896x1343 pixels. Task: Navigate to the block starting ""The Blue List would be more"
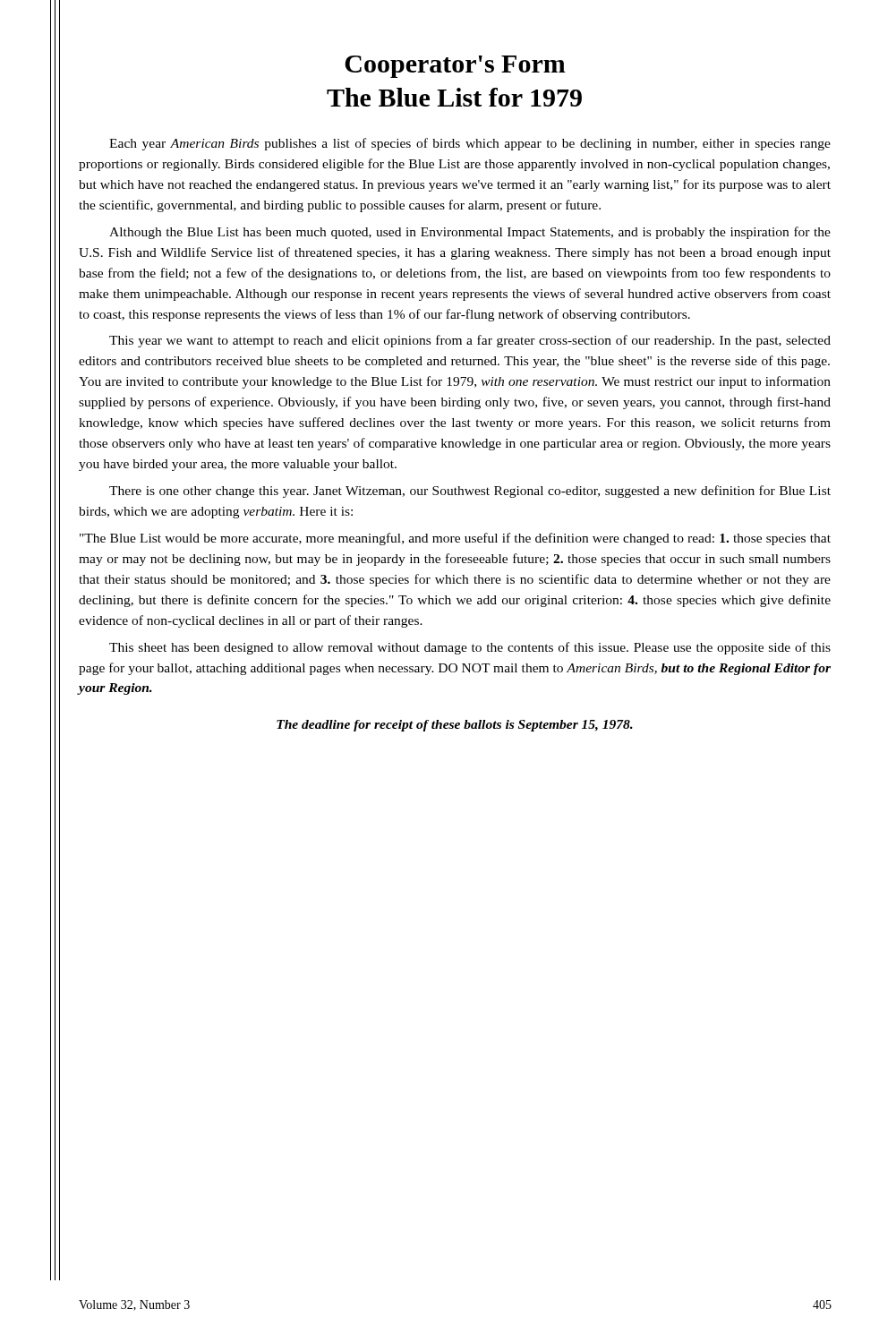coord(455,579)
